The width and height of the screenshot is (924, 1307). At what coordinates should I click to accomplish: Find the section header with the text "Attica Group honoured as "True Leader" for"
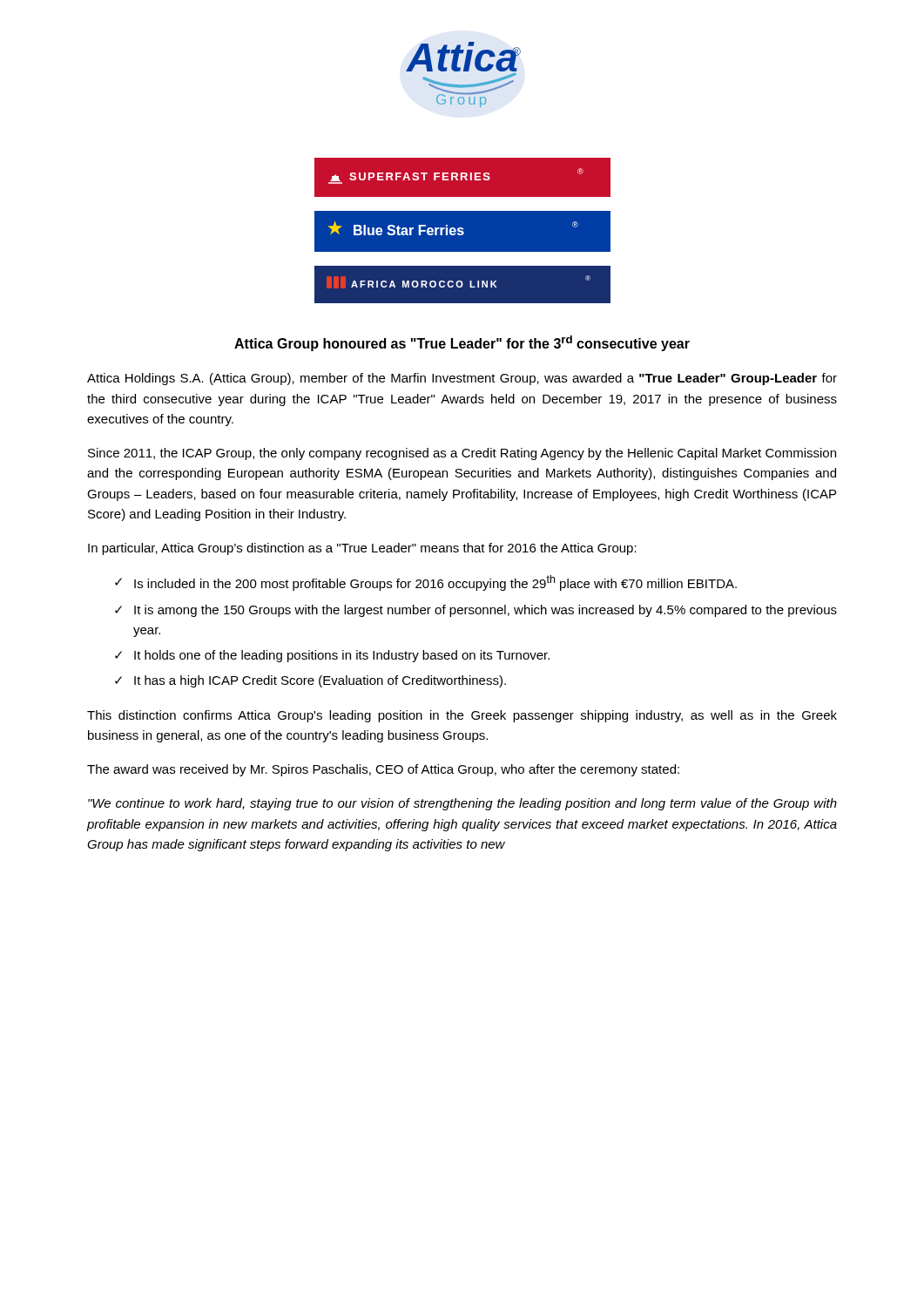[462, 342]
